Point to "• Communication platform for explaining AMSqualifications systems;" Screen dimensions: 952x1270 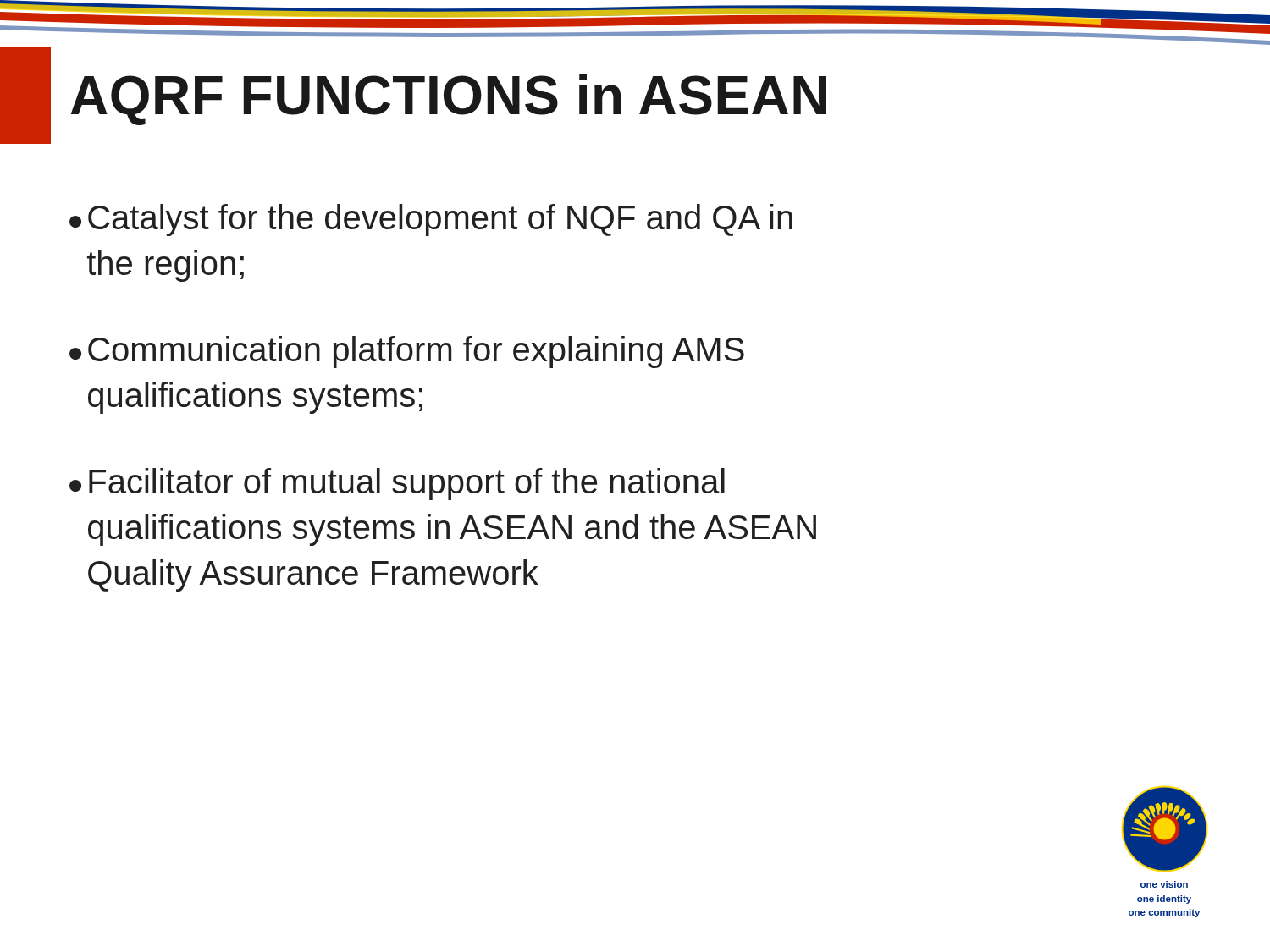tap(407, 372)
